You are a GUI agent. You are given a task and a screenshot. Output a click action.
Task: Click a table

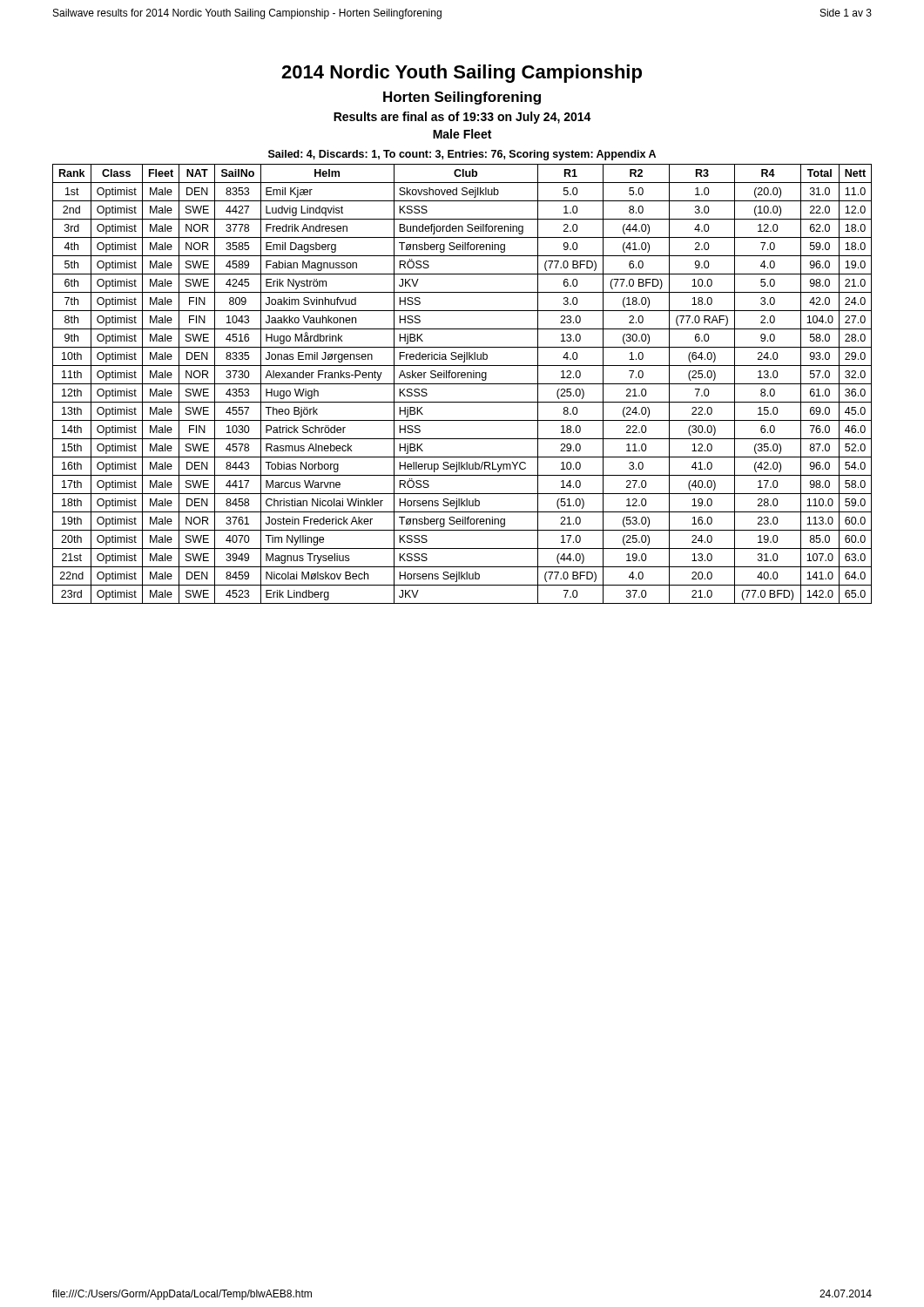(x=462, y=384)
